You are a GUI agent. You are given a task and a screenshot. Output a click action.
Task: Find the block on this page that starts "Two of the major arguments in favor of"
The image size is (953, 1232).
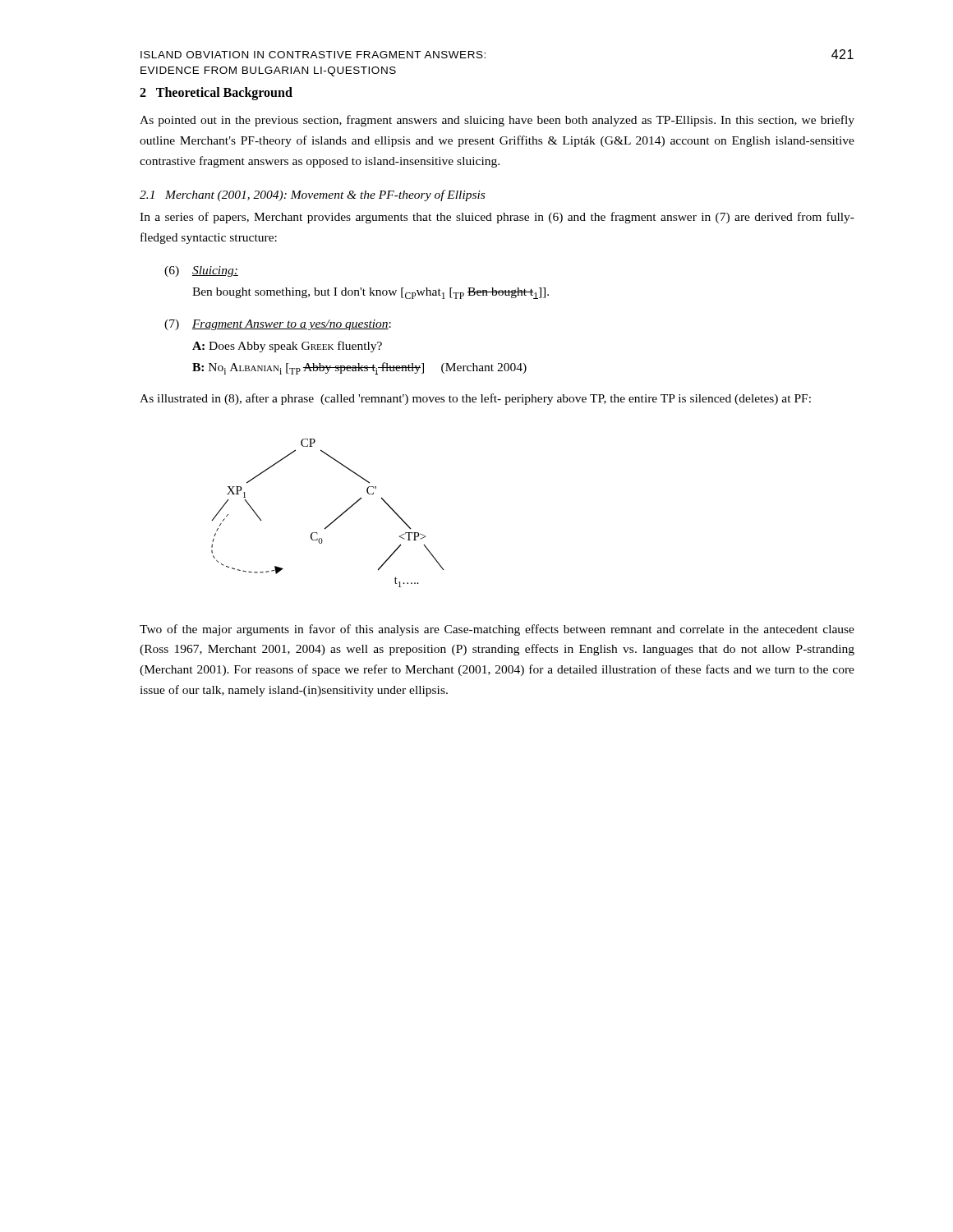point(497,659)
